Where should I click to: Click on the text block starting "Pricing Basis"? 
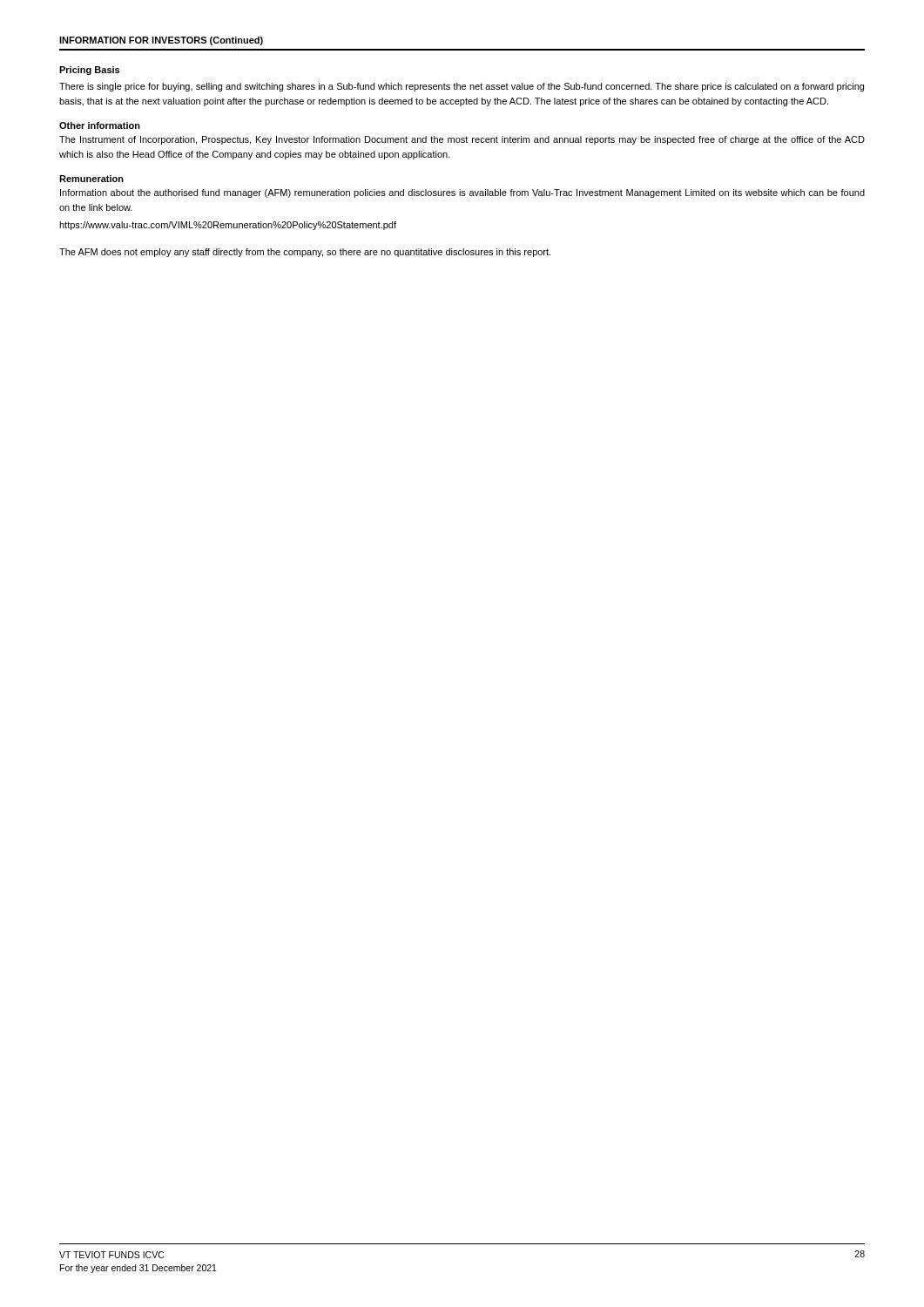[90, 70]
